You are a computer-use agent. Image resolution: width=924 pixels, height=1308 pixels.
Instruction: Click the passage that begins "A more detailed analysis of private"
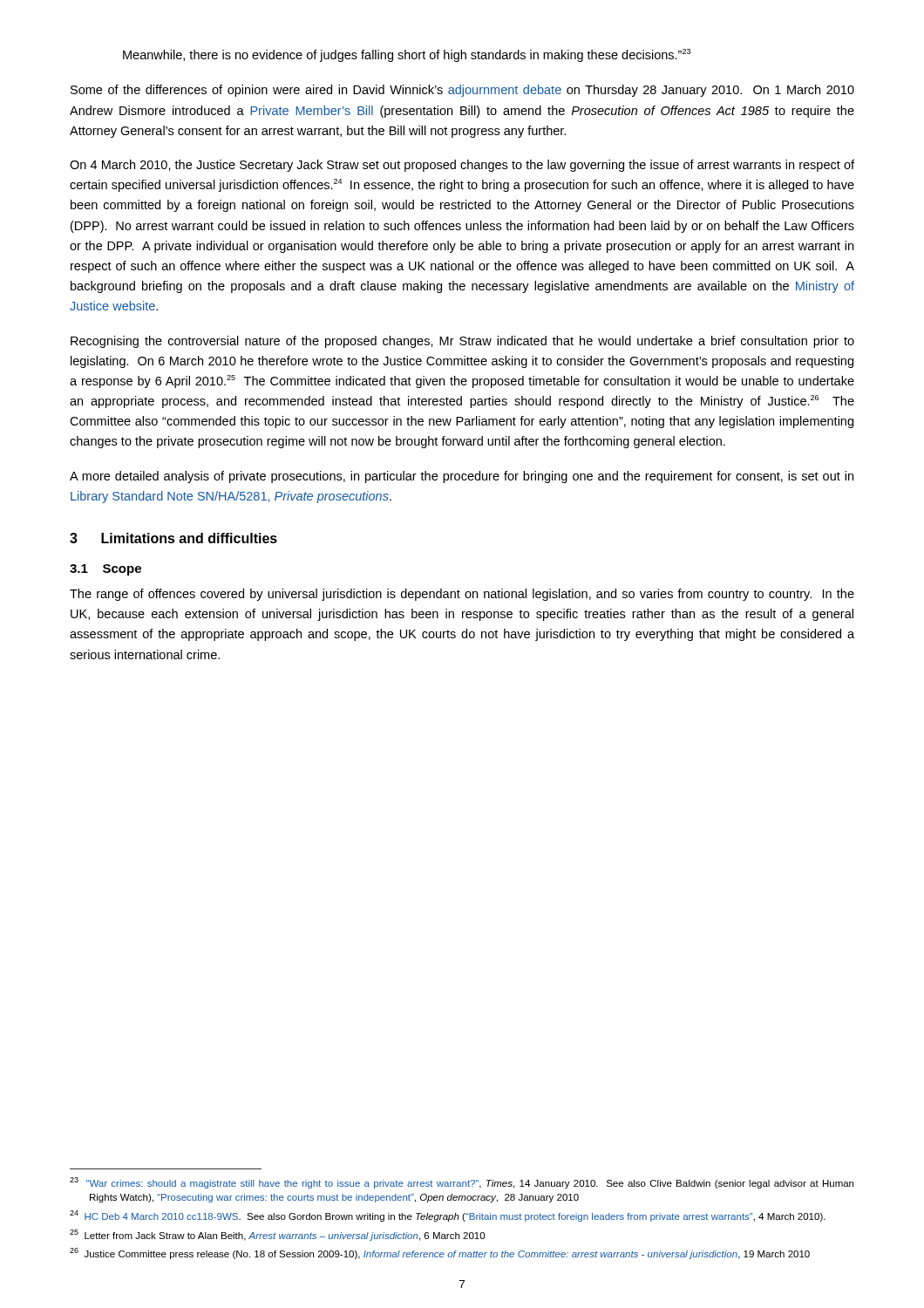tap(462, 486)
